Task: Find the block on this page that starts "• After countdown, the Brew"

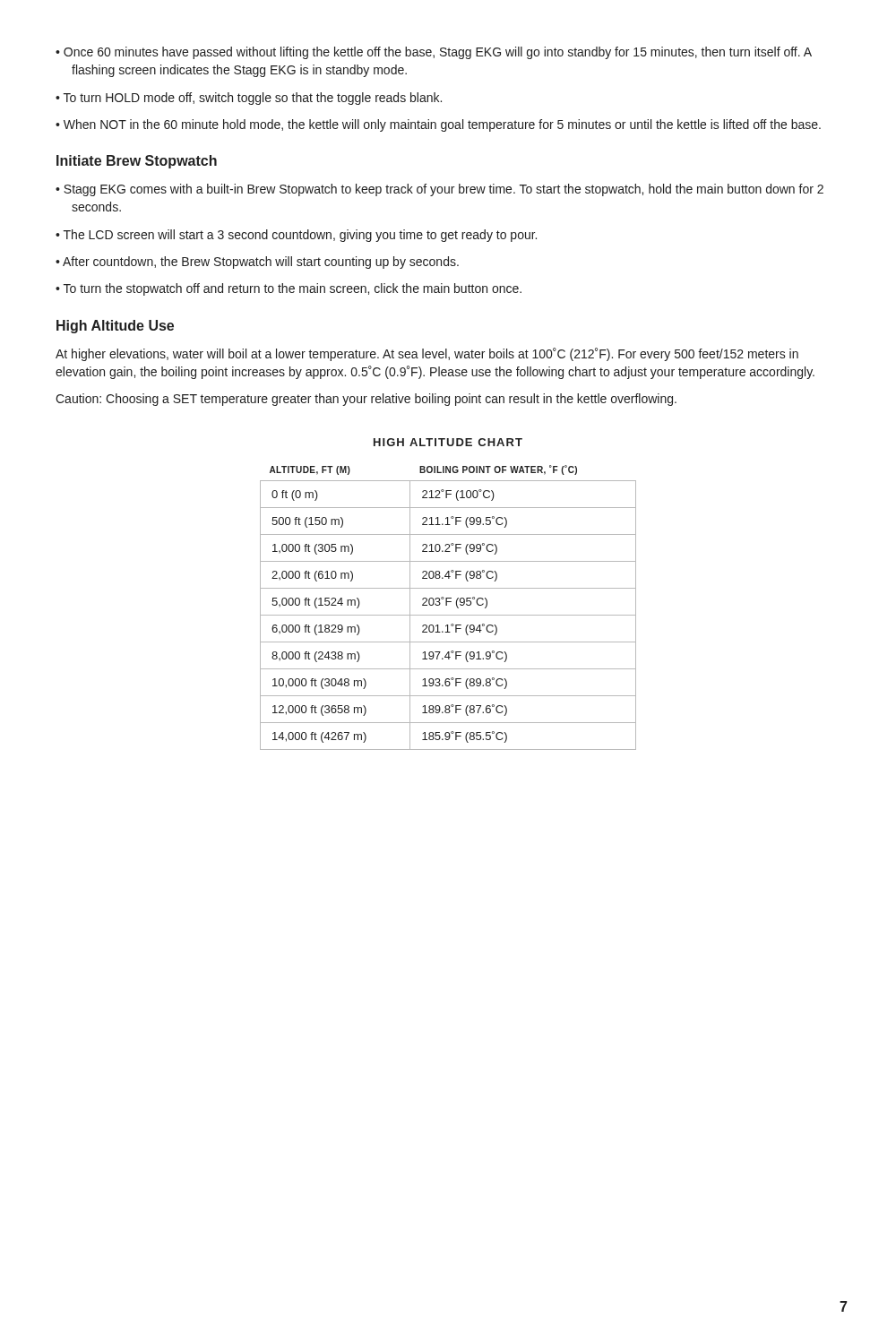Action: (x=448, y=262)
